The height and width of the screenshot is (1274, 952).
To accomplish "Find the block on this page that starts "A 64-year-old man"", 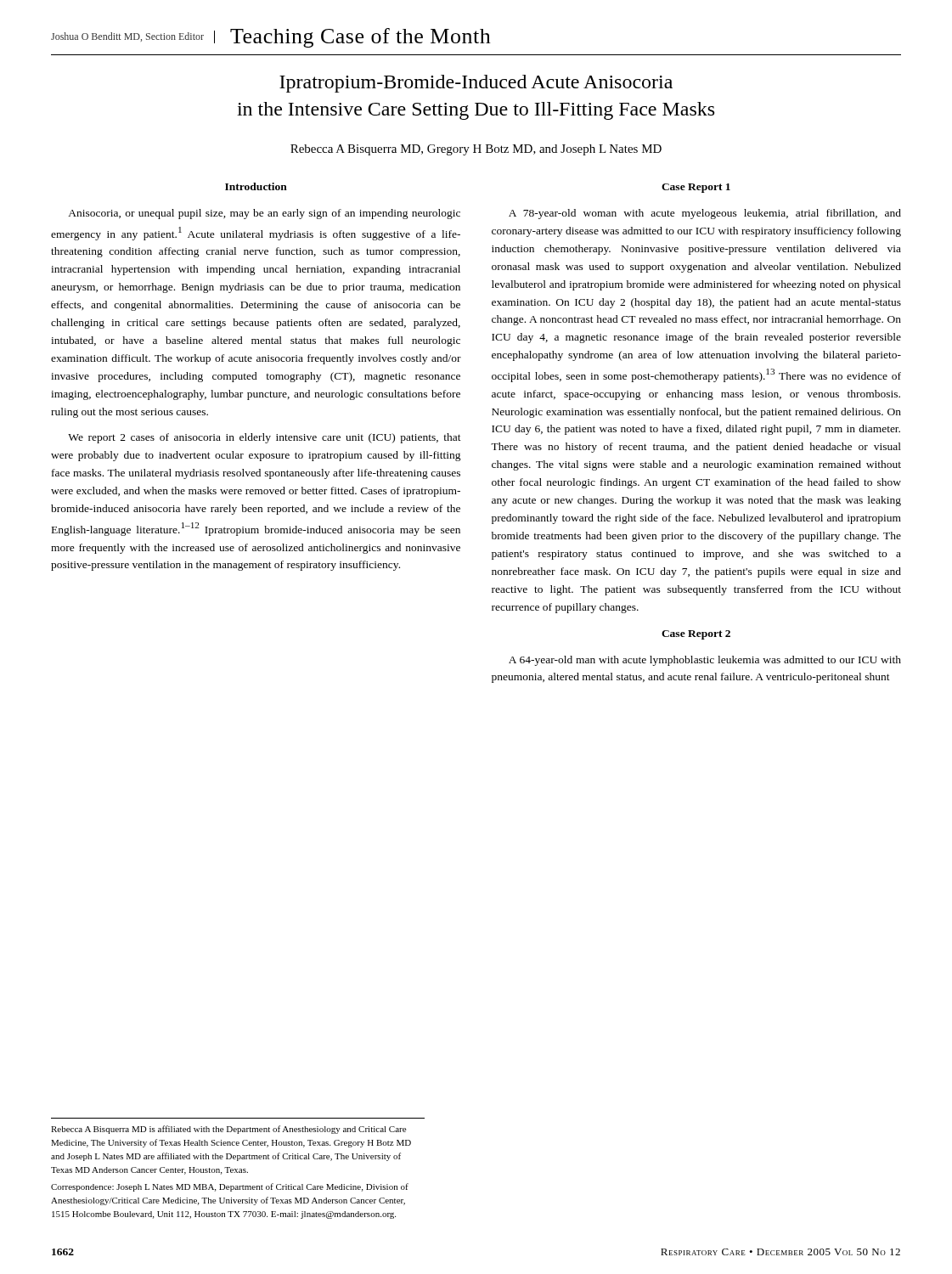I will pyautogui.click(x=696, y=669).
